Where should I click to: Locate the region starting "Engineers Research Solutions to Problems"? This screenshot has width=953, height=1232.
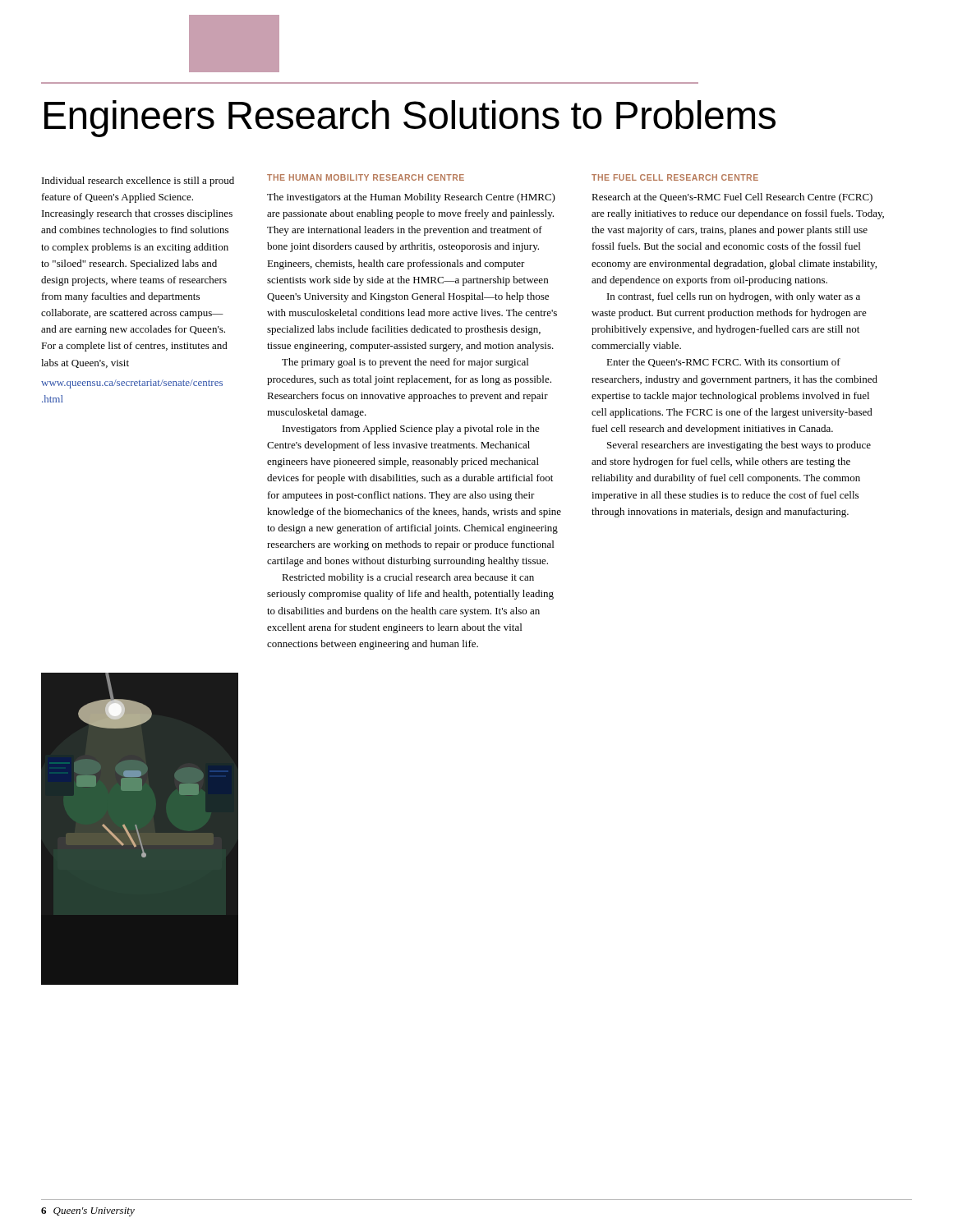(476, 116)
